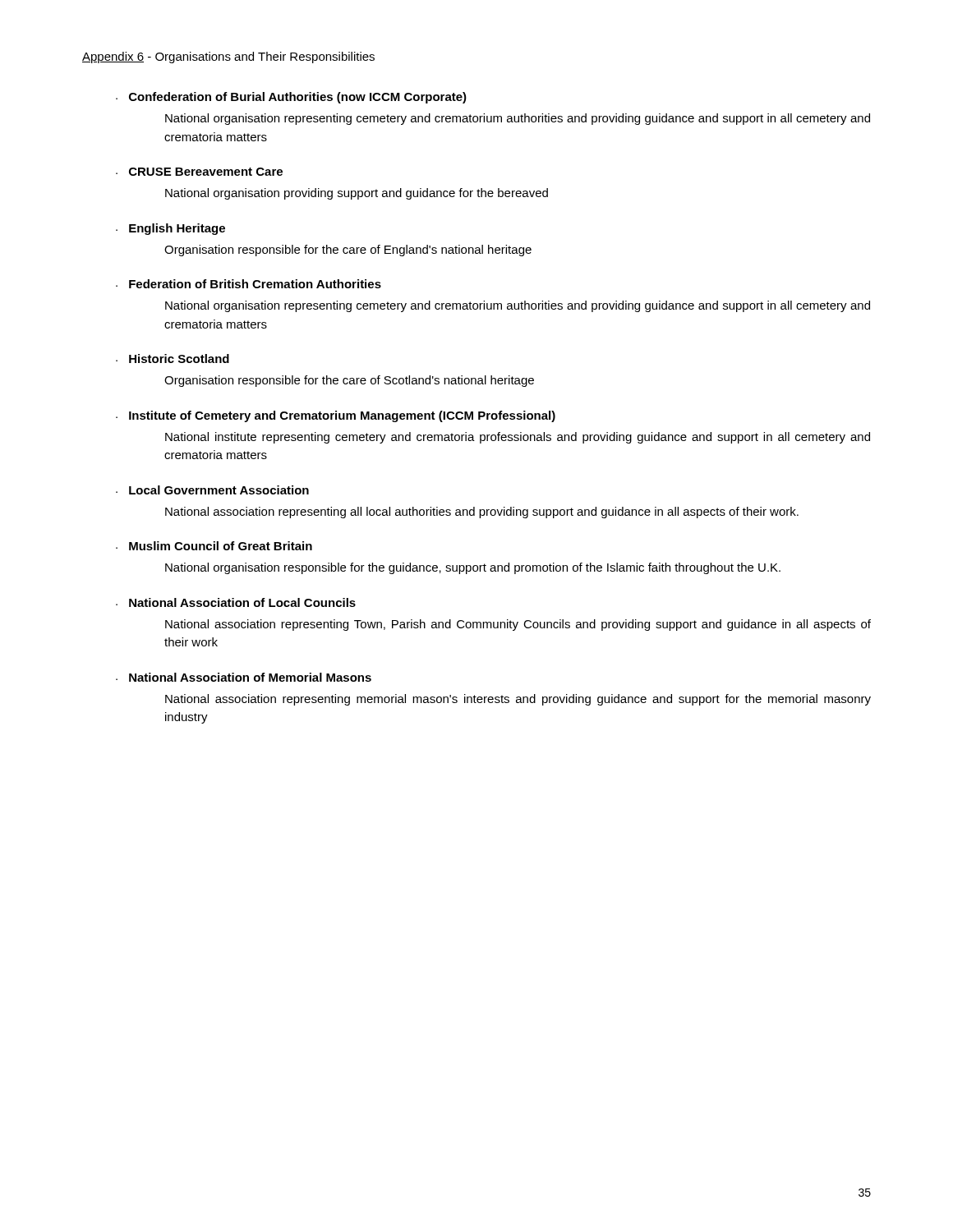
Task: Point to the text block starting "· CRUSE Bereavement Care National"
Action: 476,183
